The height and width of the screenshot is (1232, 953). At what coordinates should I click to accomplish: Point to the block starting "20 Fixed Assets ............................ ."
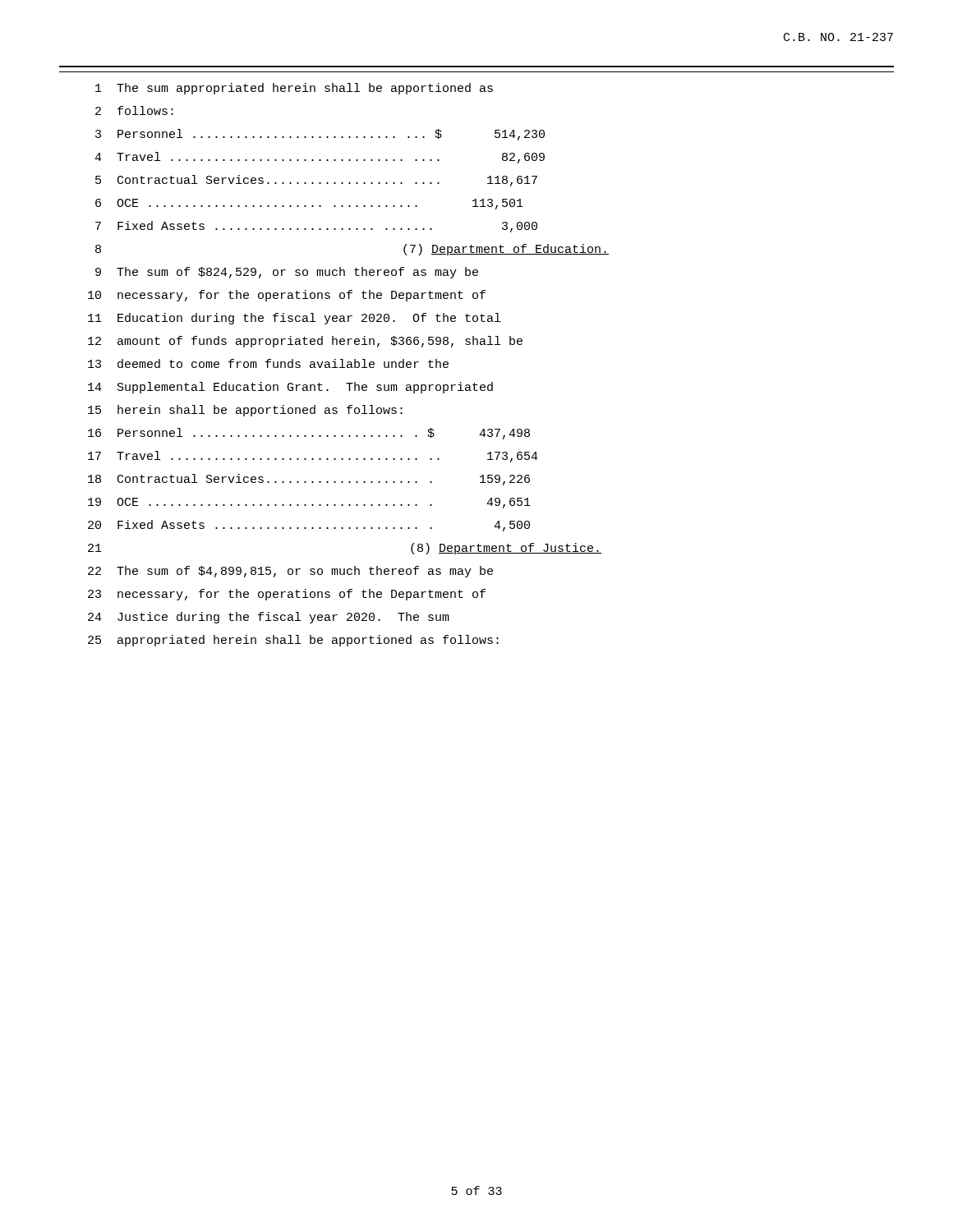click(309, 526)
